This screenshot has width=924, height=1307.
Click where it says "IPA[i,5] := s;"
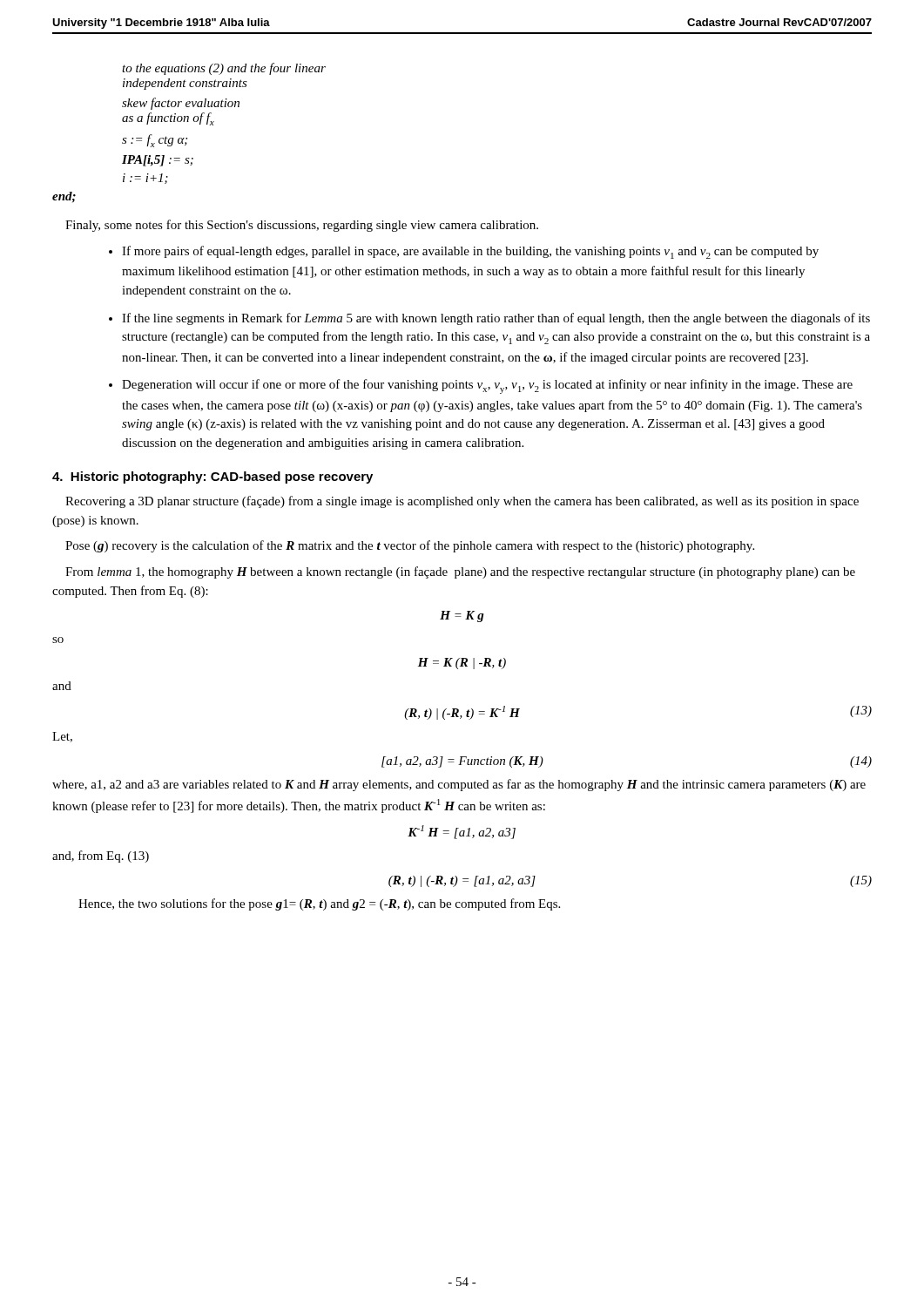(x=158, y=159)
